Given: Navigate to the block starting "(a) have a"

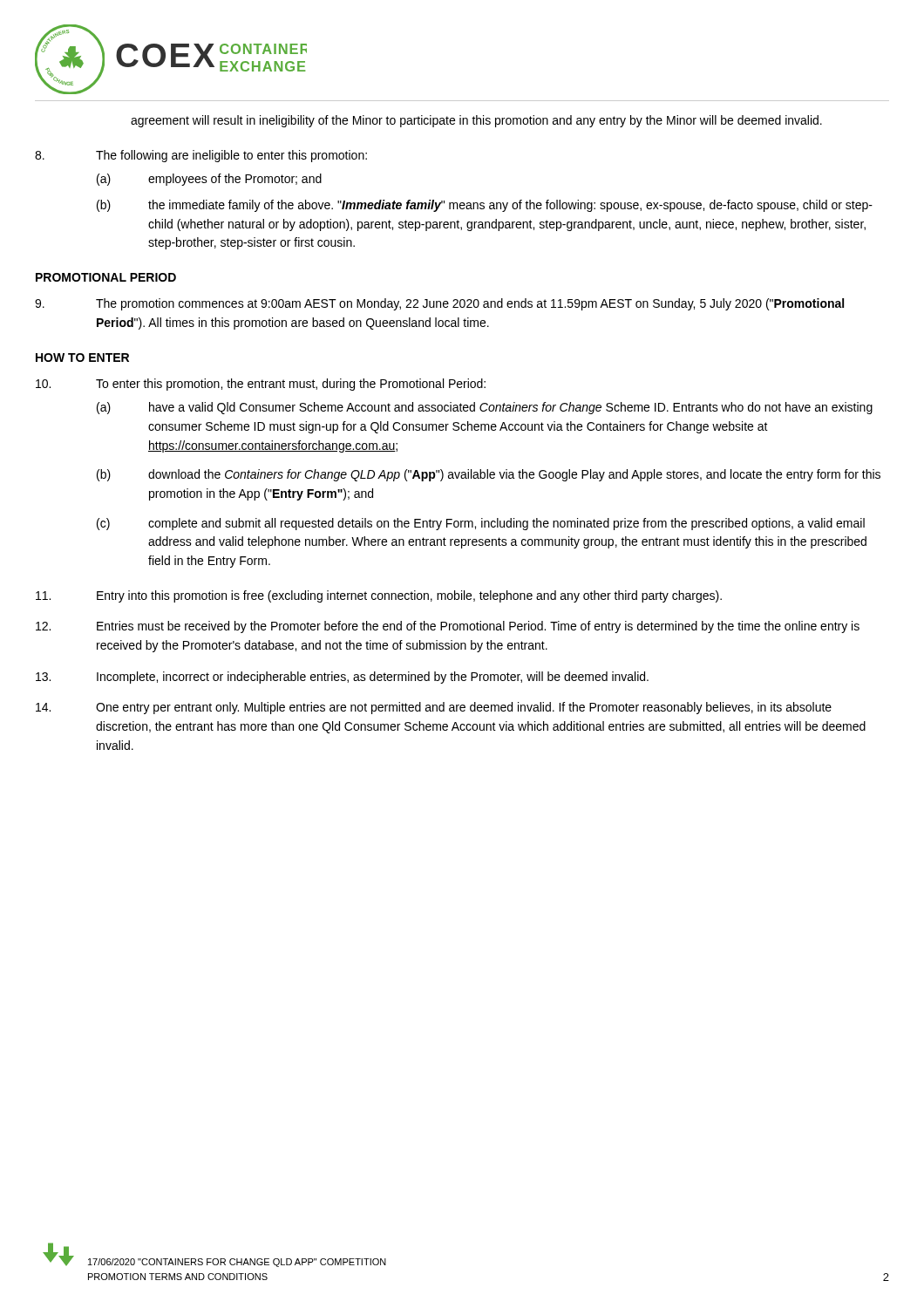Looking at the screenshot, I should 493,427.
